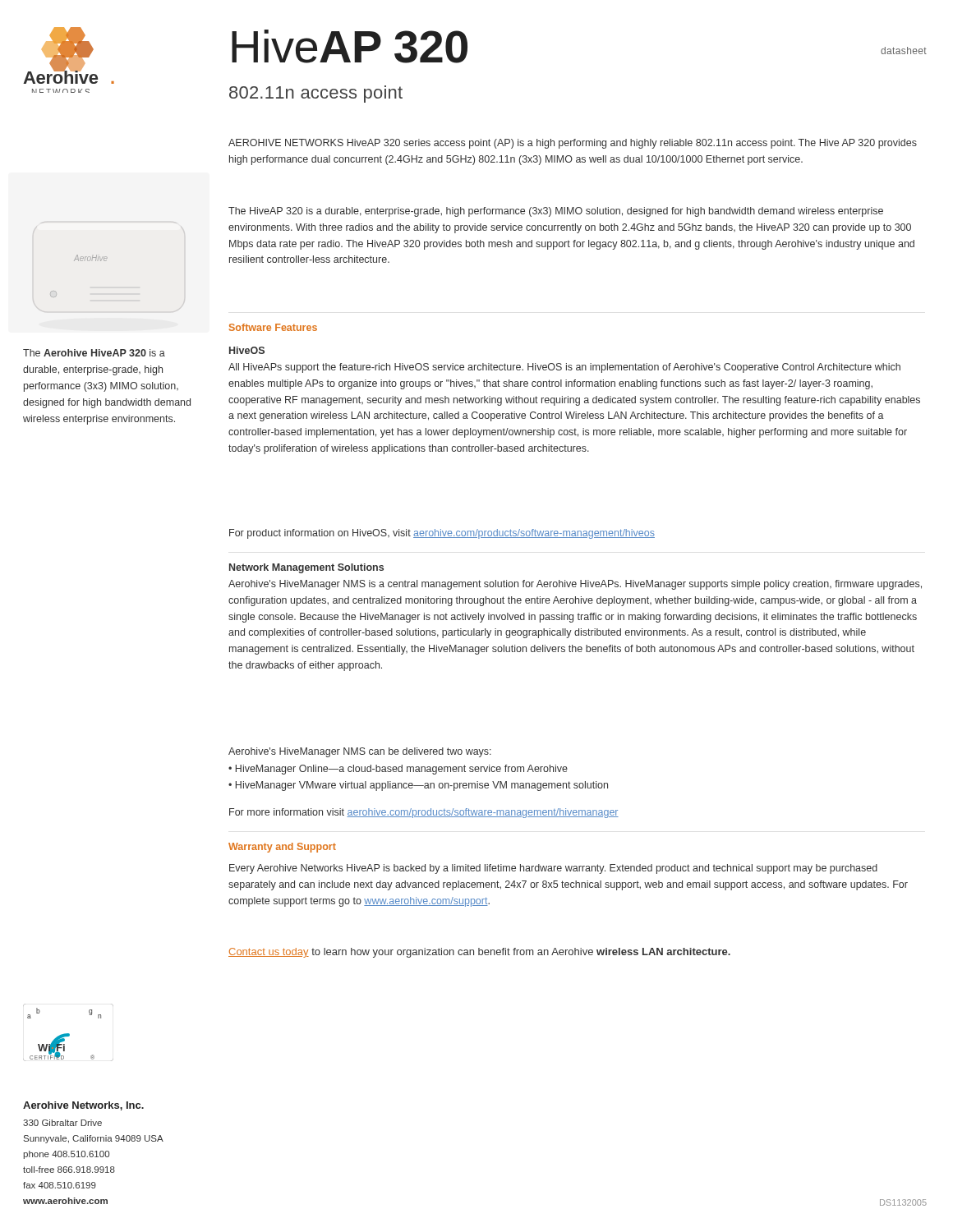Locate the photo
The height and width of the screenshot is (1232, 953).
tap(109, 253)
